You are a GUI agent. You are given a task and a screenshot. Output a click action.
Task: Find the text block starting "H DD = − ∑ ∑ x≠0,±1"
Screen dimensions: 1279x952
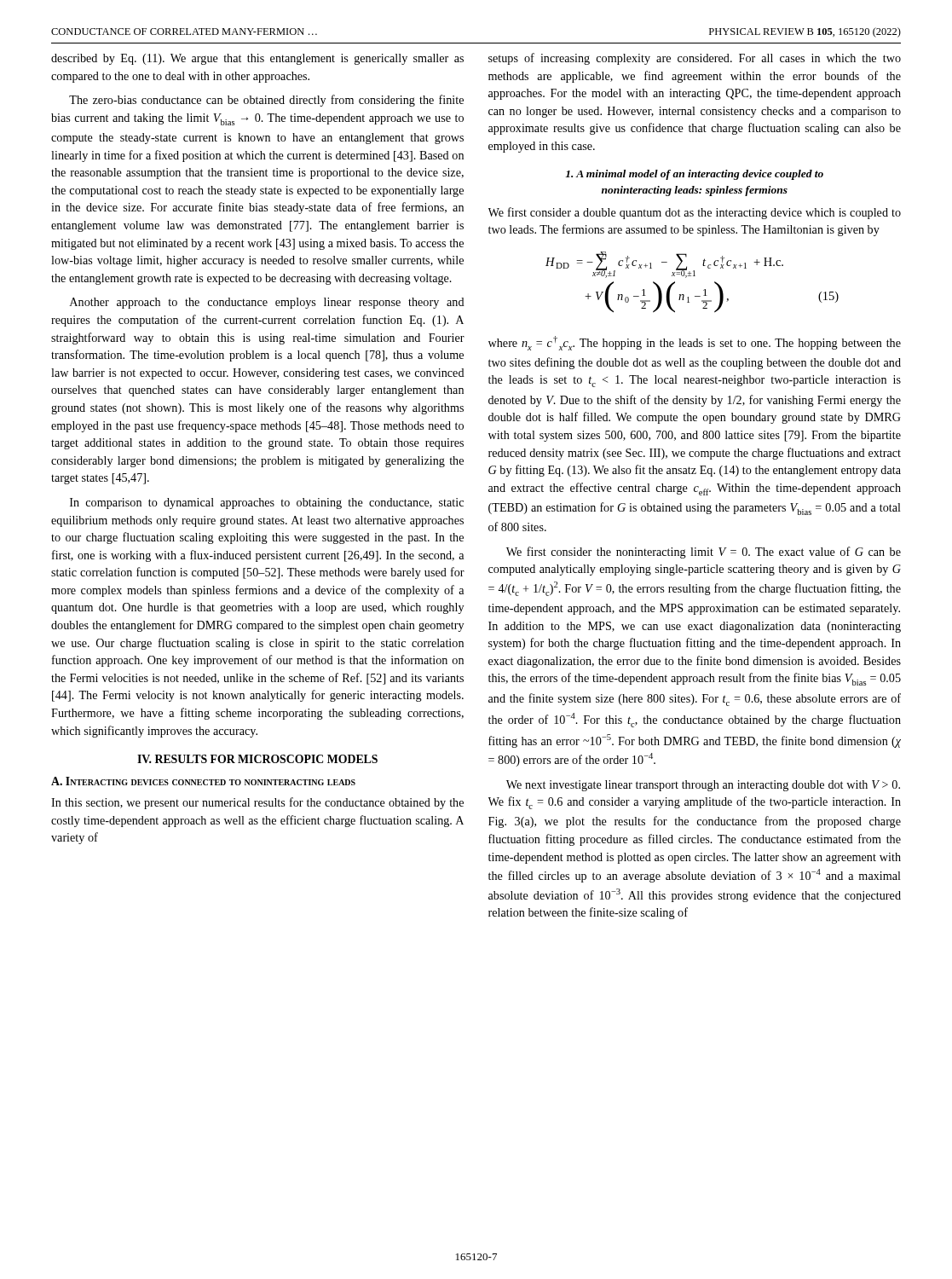pos(694,285)
